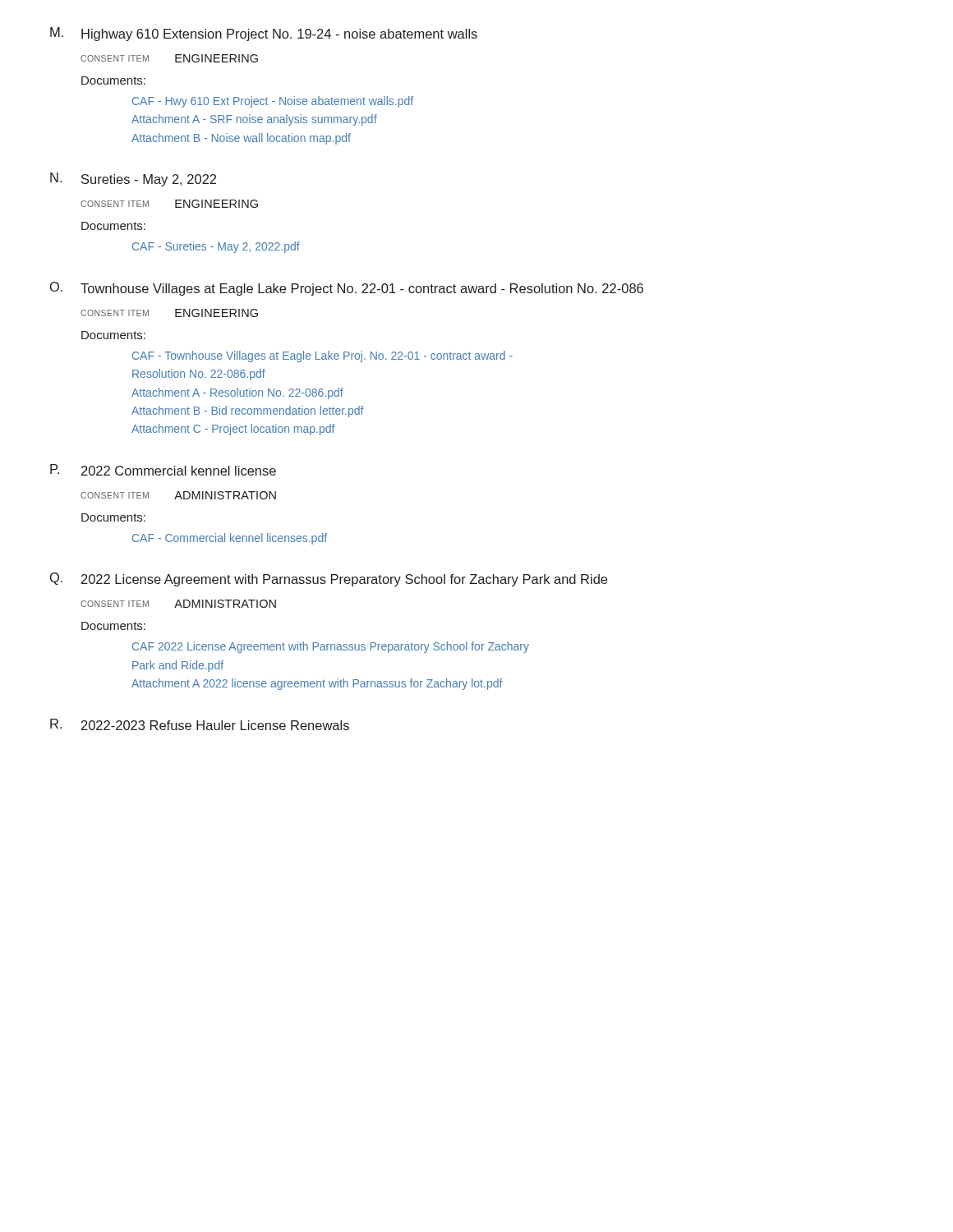Find the region starting "P. 2022 Commercial kennel license CONSENT"
Image resolution: width=953 pixels, height=1232 pixels.
click(163, 470)
